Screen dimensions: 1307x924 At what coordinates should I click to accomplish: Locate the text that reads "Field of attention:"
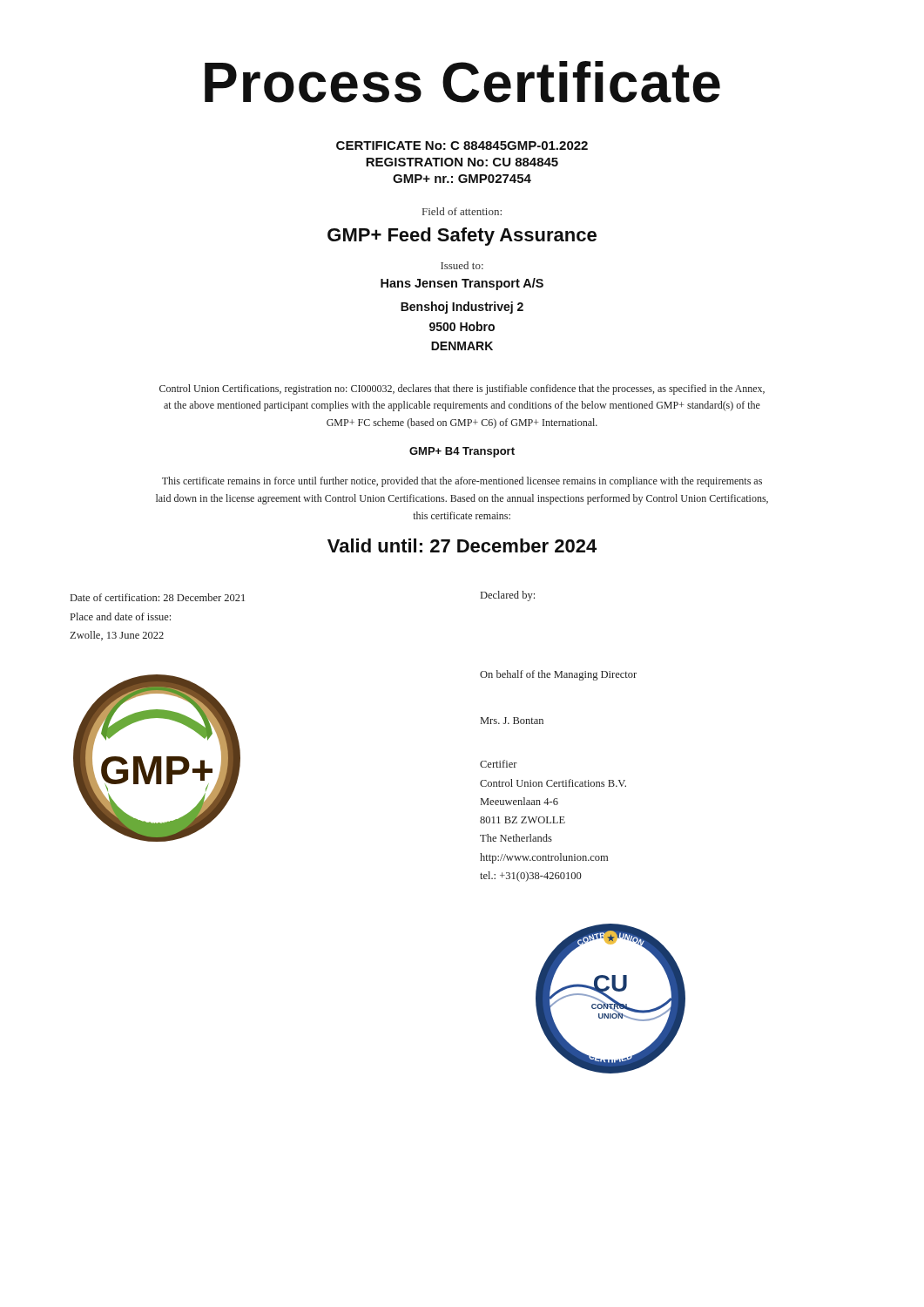coord(462,212)
